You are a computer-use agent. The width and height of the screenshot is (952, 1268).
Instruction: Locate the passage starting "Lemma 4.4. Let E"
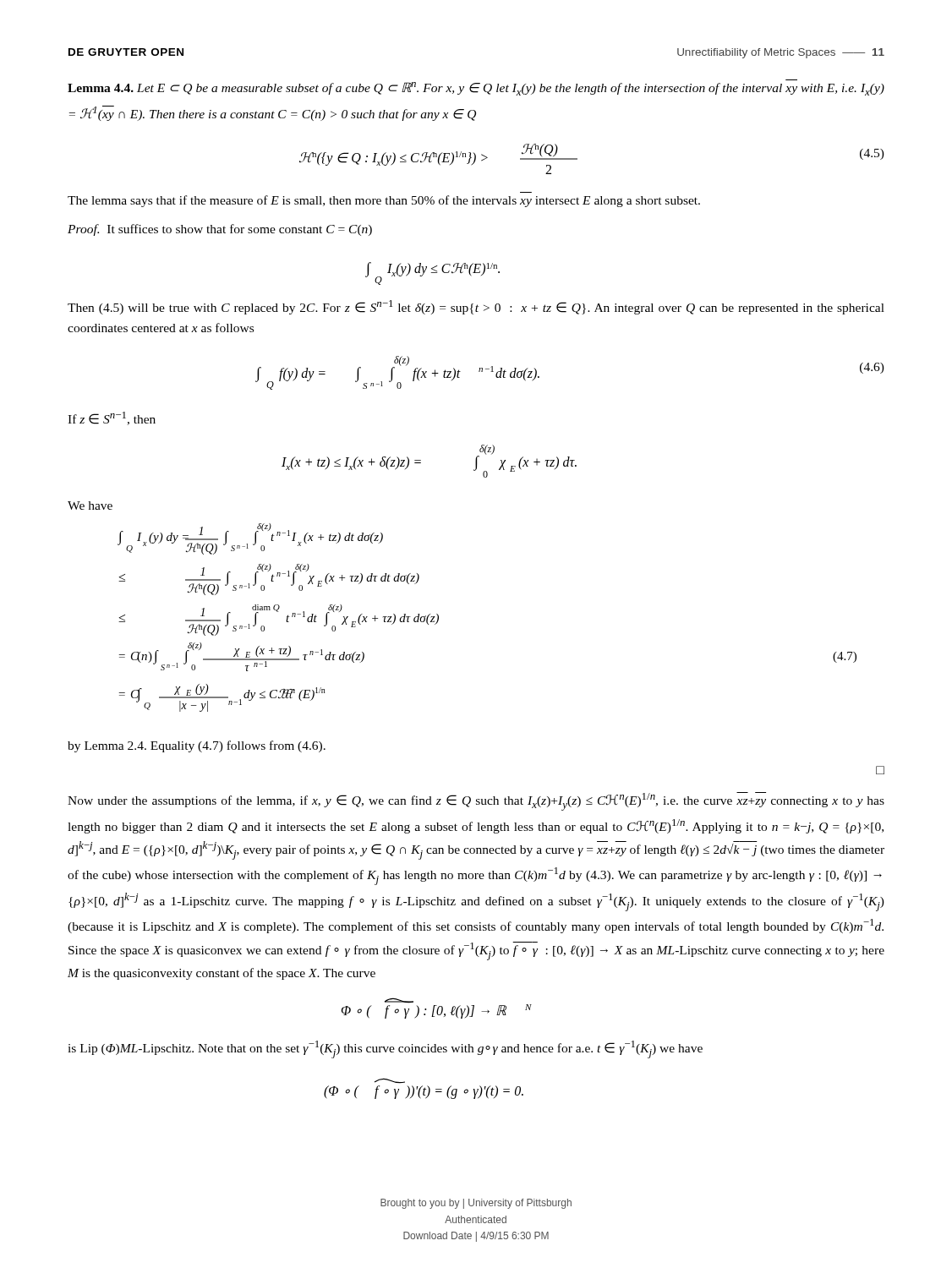(x=476, y=99)
